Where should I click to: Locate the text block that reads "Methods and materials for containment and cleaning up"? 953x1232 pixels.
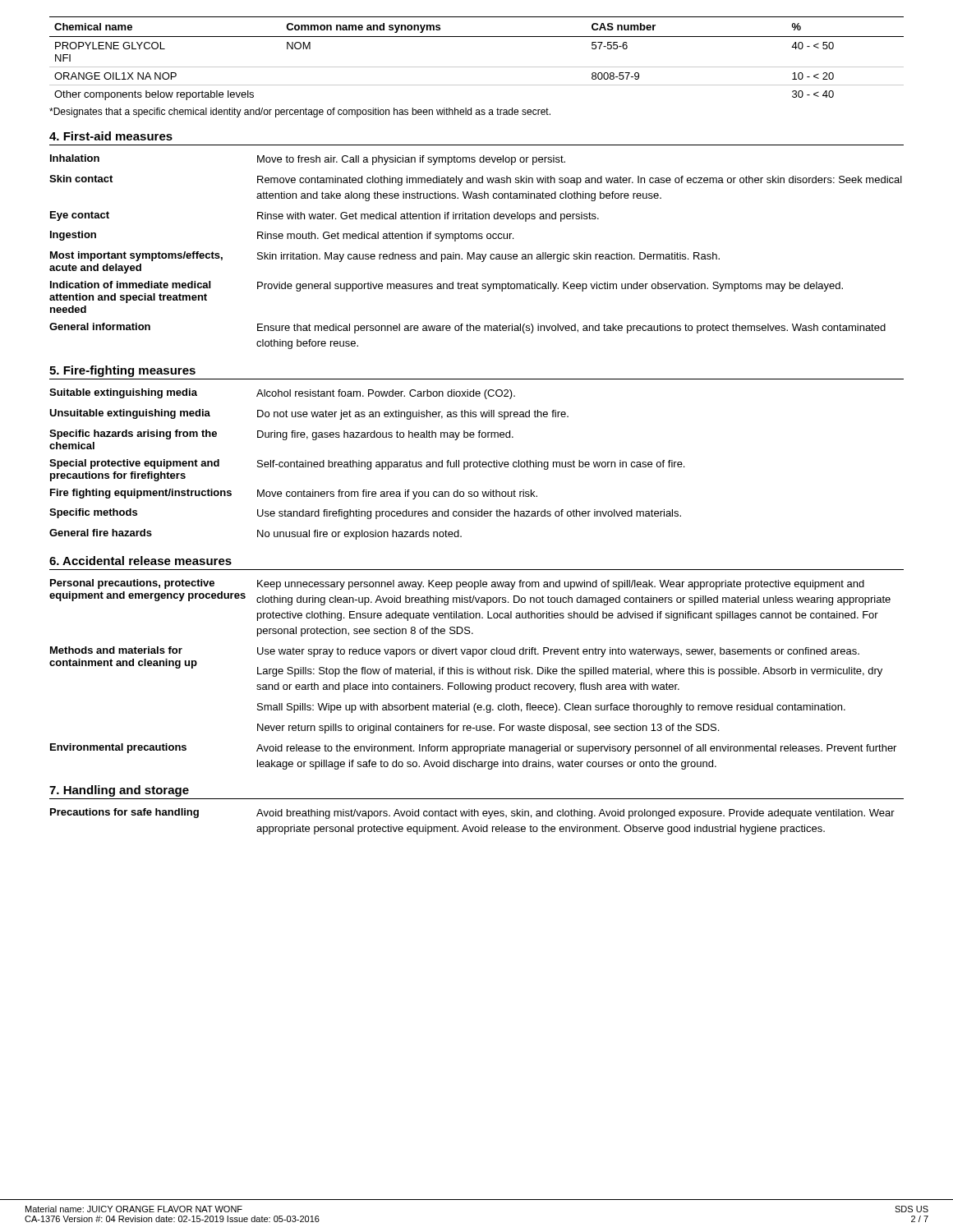[476, 690]
